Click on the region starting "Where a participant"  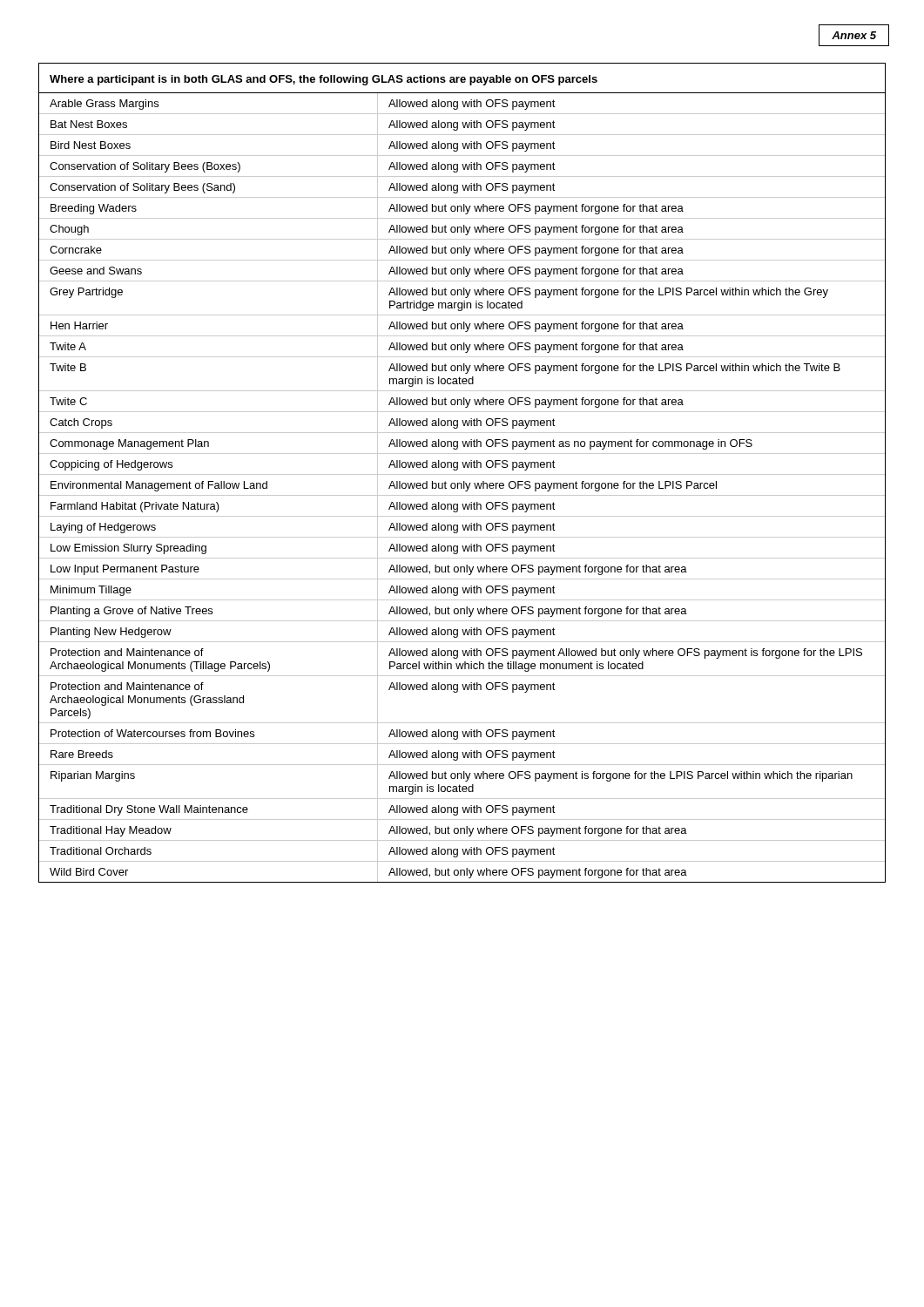(x=324, y=79)
